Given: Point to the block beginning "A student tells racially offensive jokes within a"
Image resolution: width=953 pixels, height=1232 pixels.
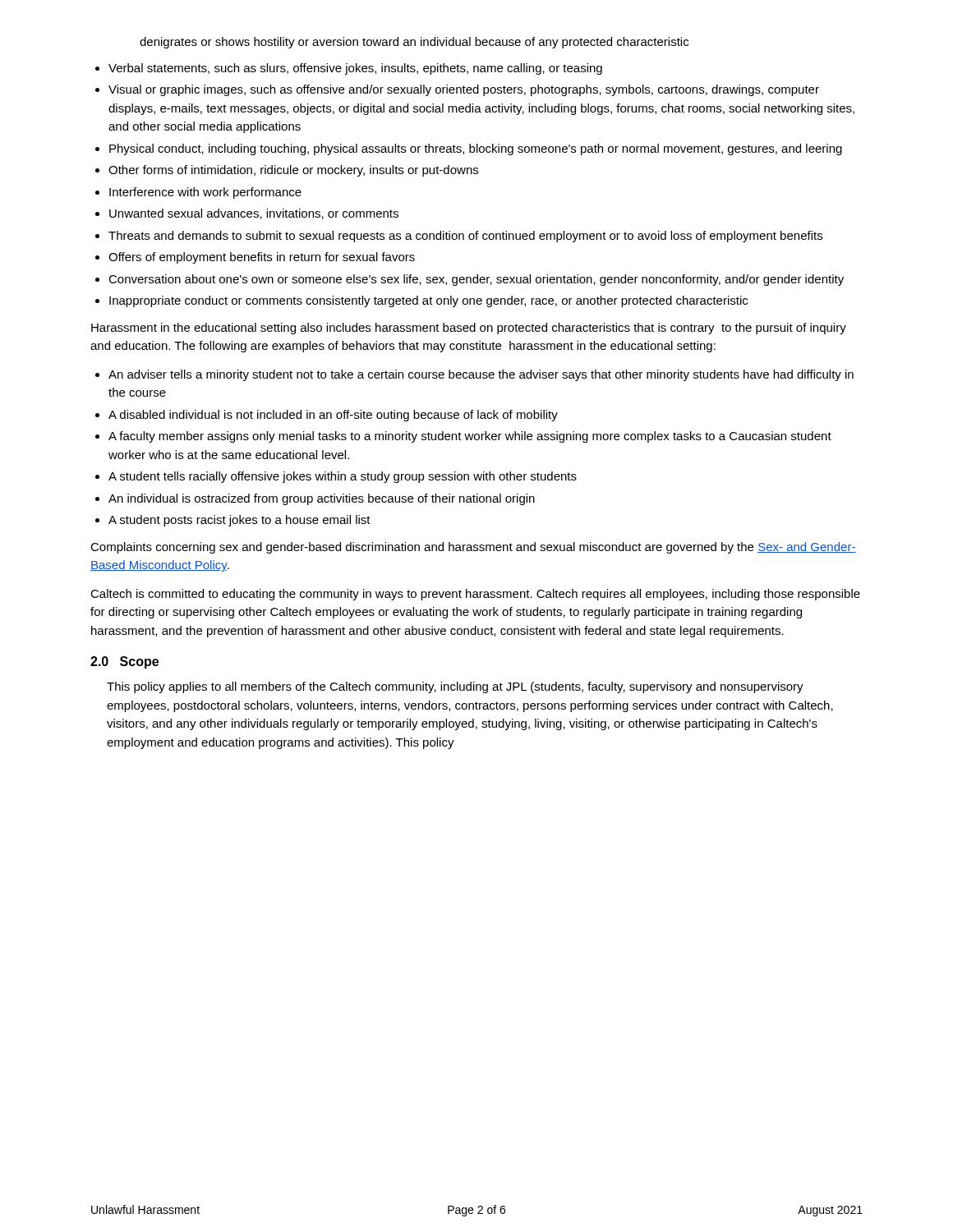Looking at the screenshot, I should pos(486,477).
